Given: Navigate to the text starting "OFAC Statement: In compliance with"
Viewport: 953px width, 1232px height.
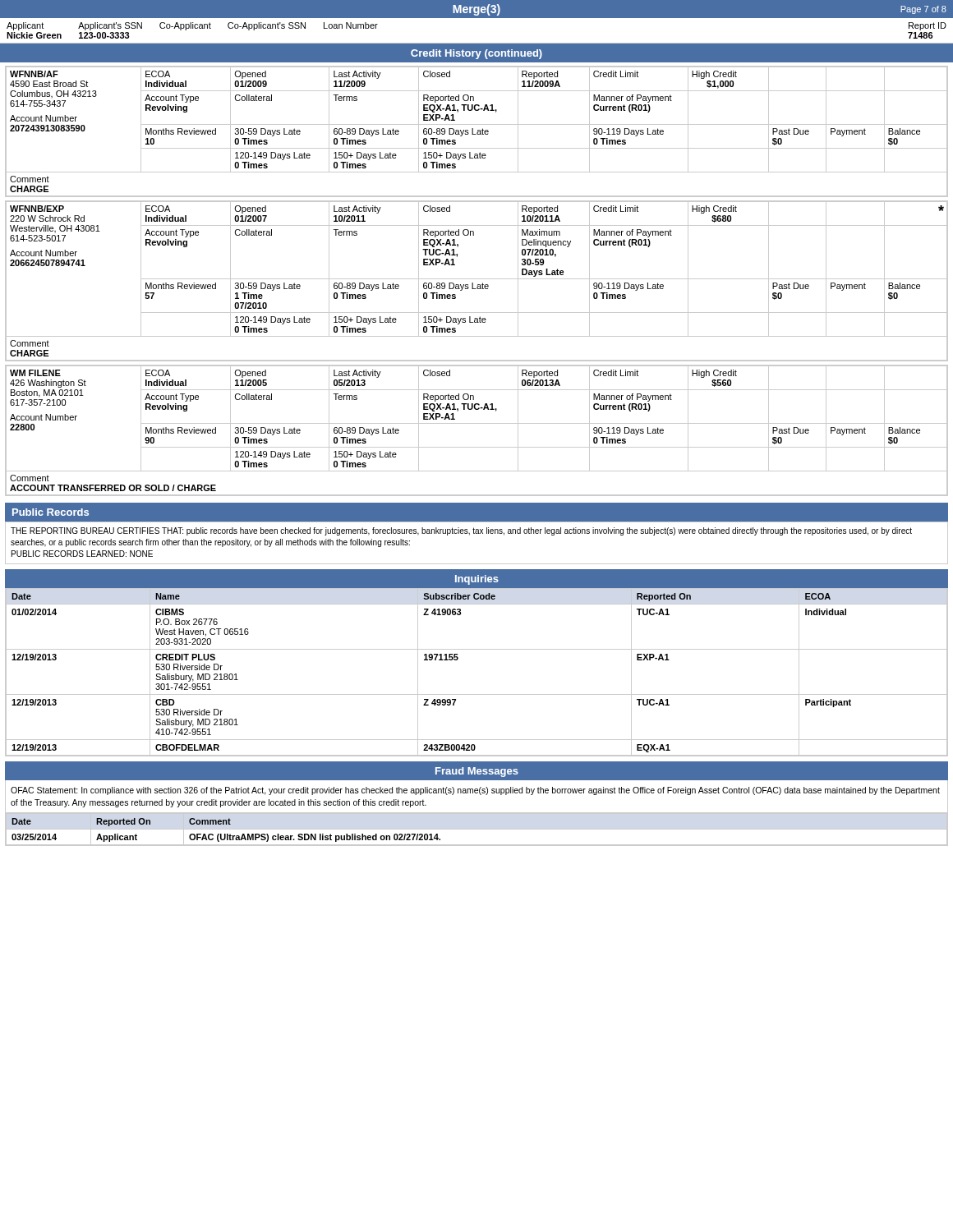Looking at the screenshot, I should [475, 796].
